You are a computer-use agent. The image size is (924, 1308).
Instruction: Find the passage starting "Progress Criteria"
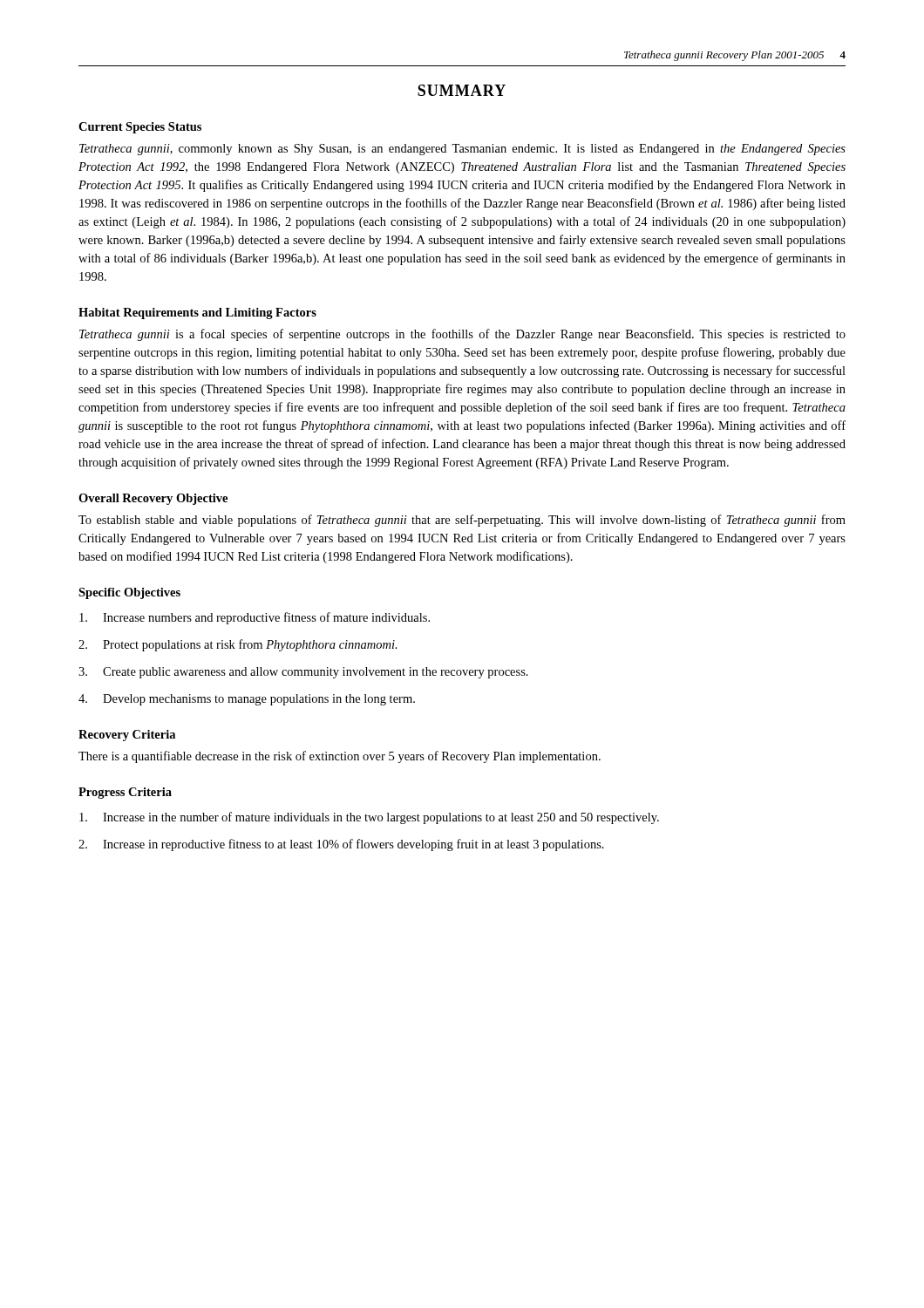pyautogui.click(x=125, y=792)
